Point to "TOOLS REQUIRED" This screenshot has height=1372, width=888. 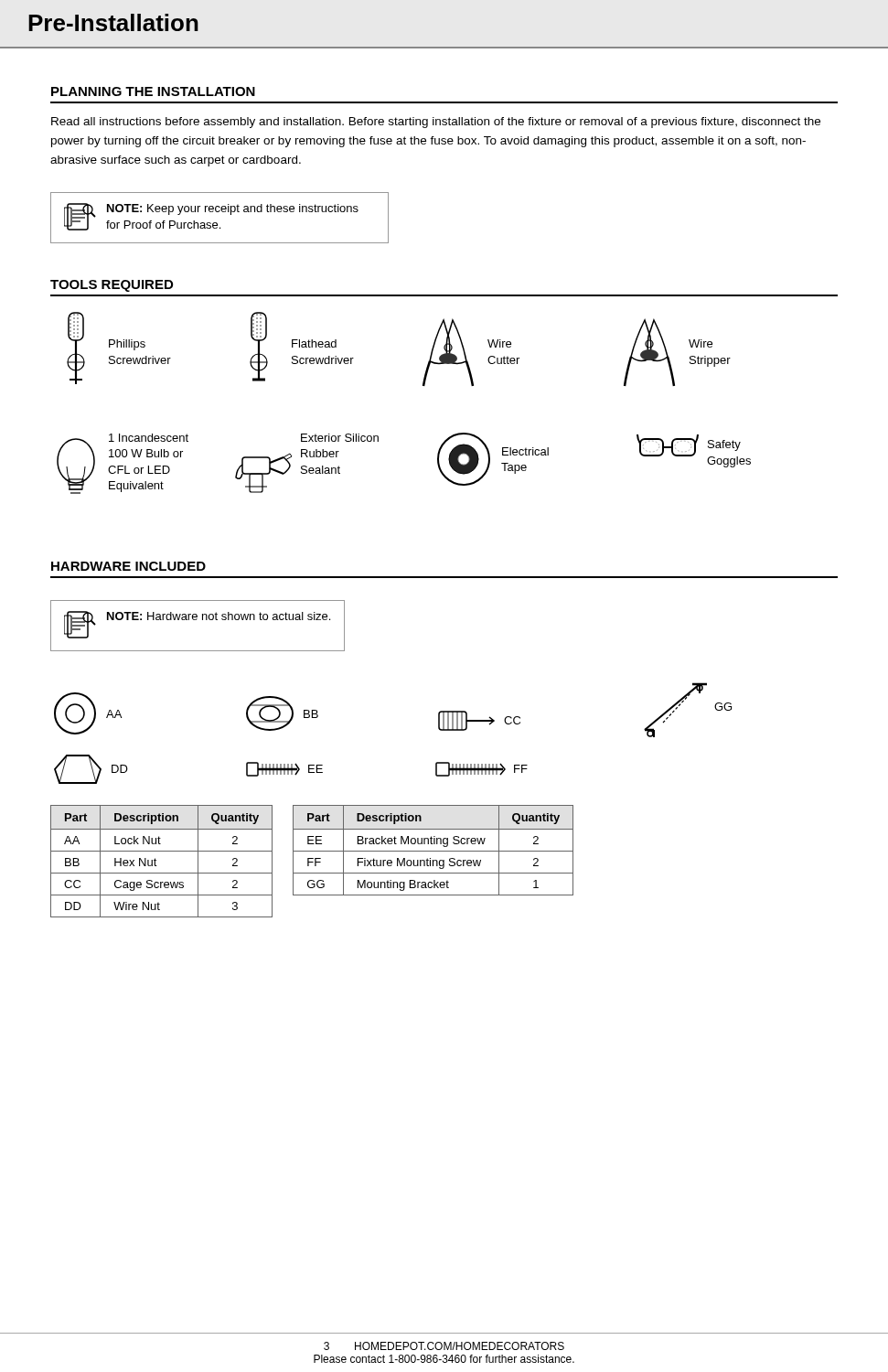click(112, 284)
